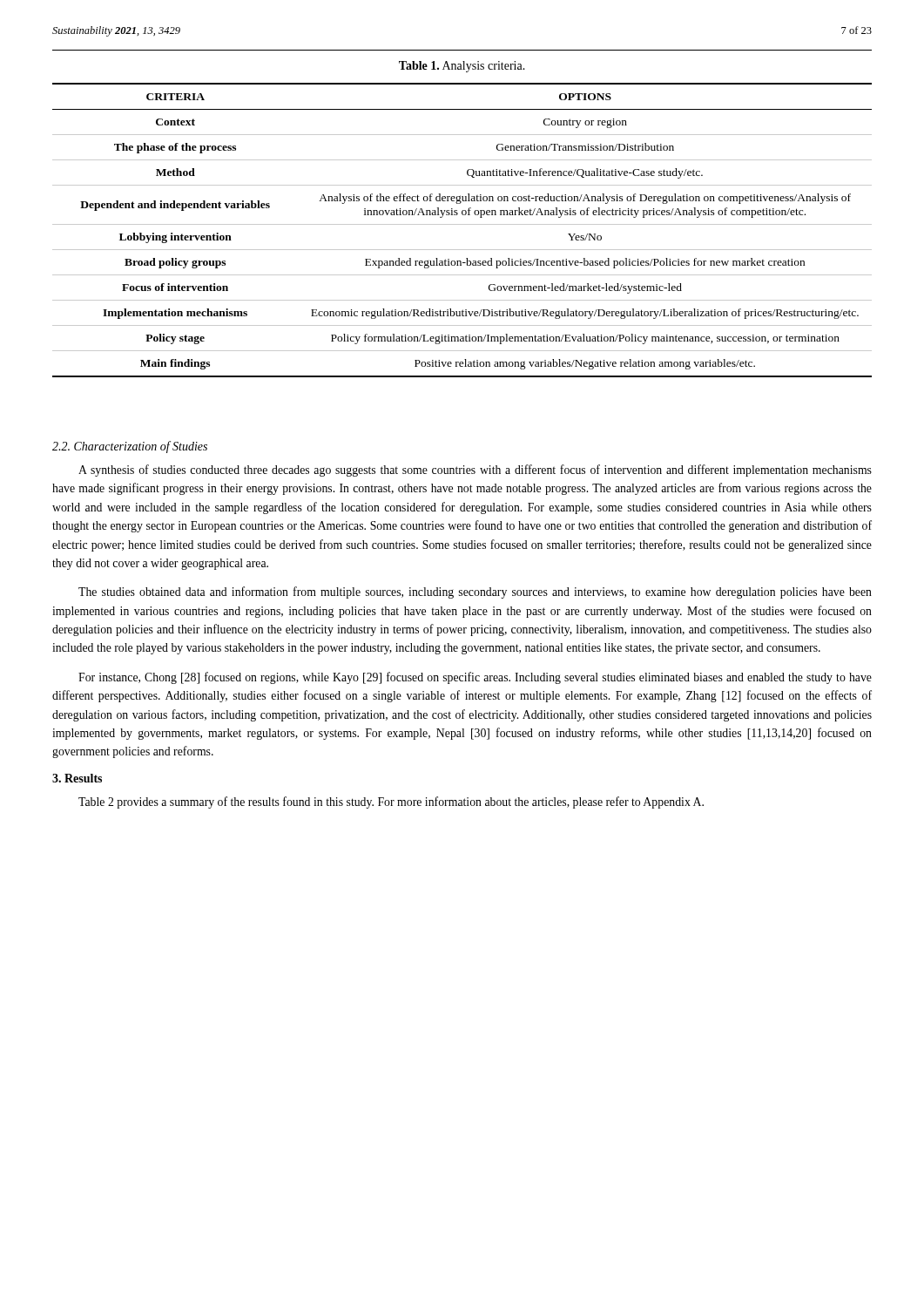This screenshot has height=1307, width=924.
Task: Navigate to the text block starting "A synthesis of studies conducted three decades"
Action: [x=462, y=517]
